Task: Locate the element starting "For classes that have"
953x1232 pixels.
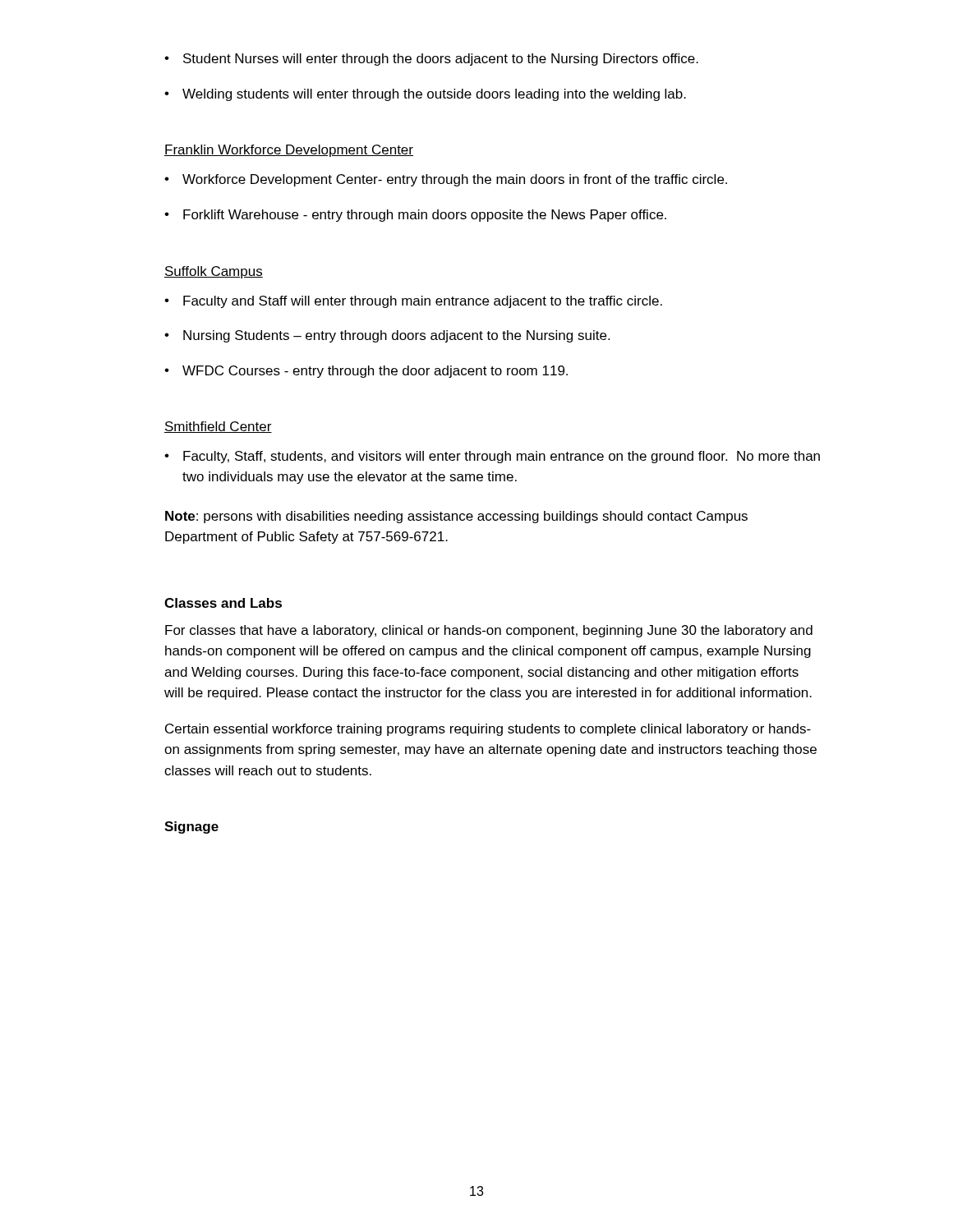Action: coord(489,662)
